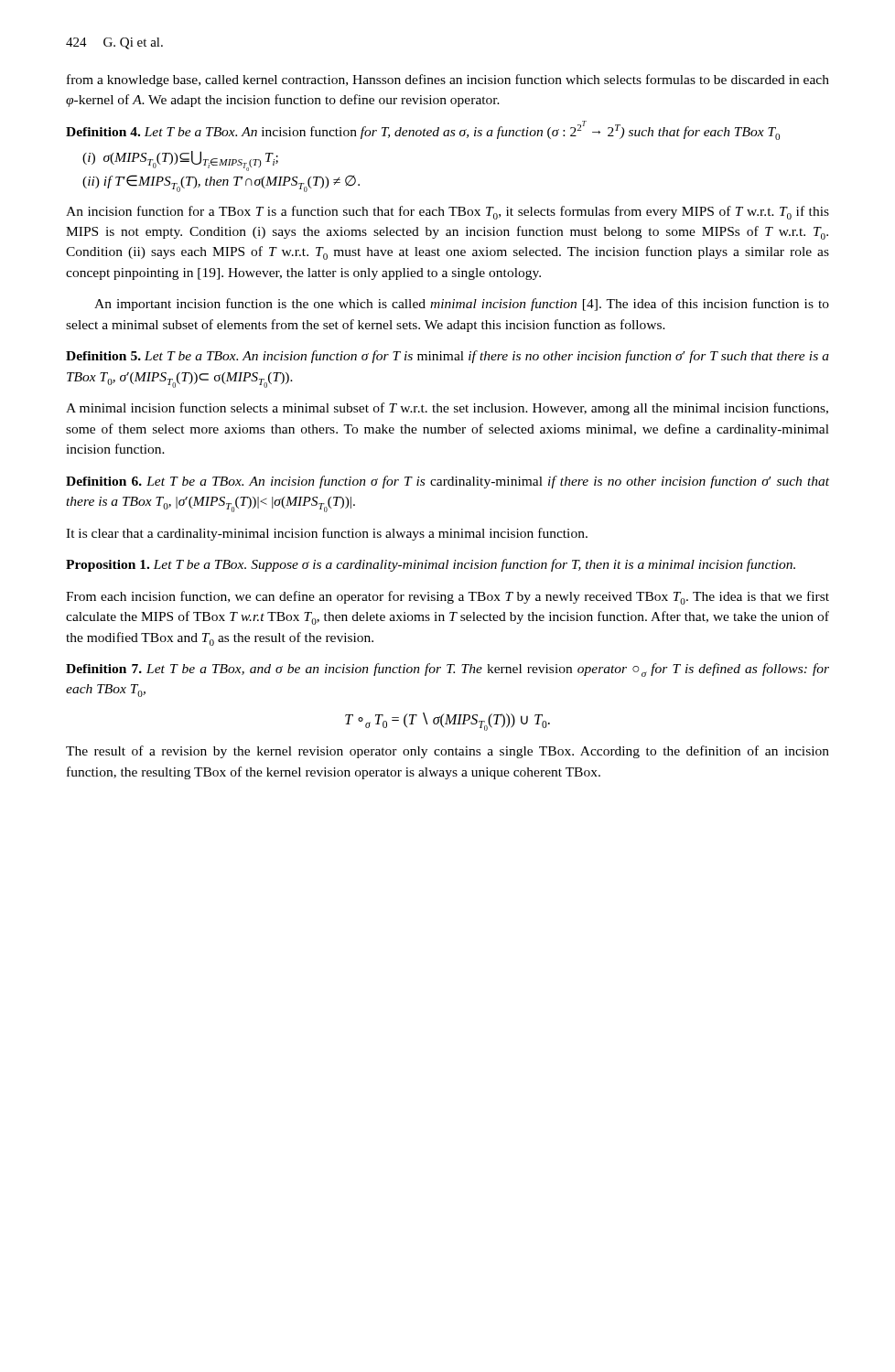The height and width of the screenshot is (1372, 895).
Task: Find the text block containing "The result of a revision by the kernel"
Action: [x=448, y=762]
